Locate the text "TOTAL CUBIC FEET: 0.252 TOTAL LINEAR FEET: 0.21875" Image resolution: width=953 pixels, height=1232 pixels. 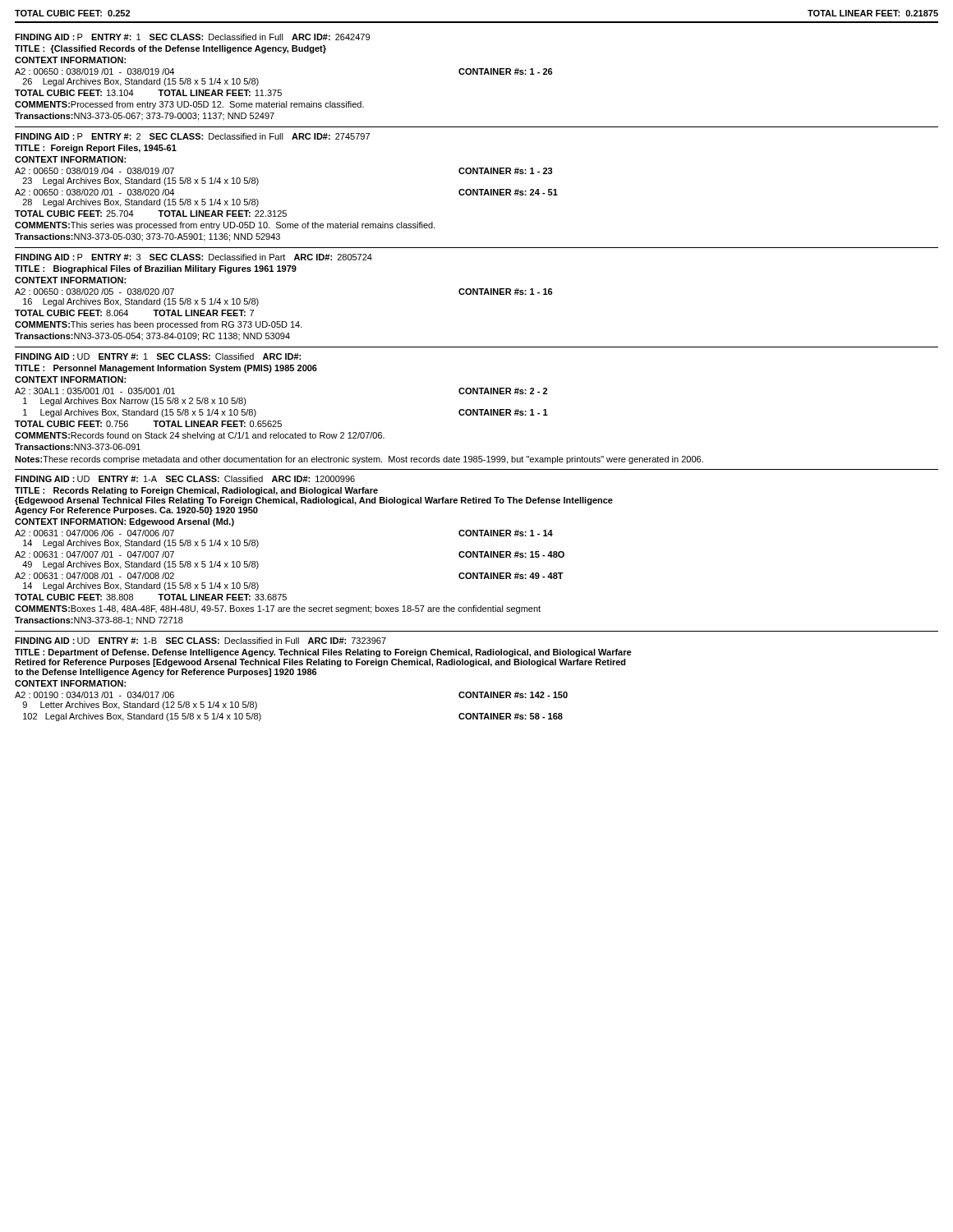tap(476, 13)
